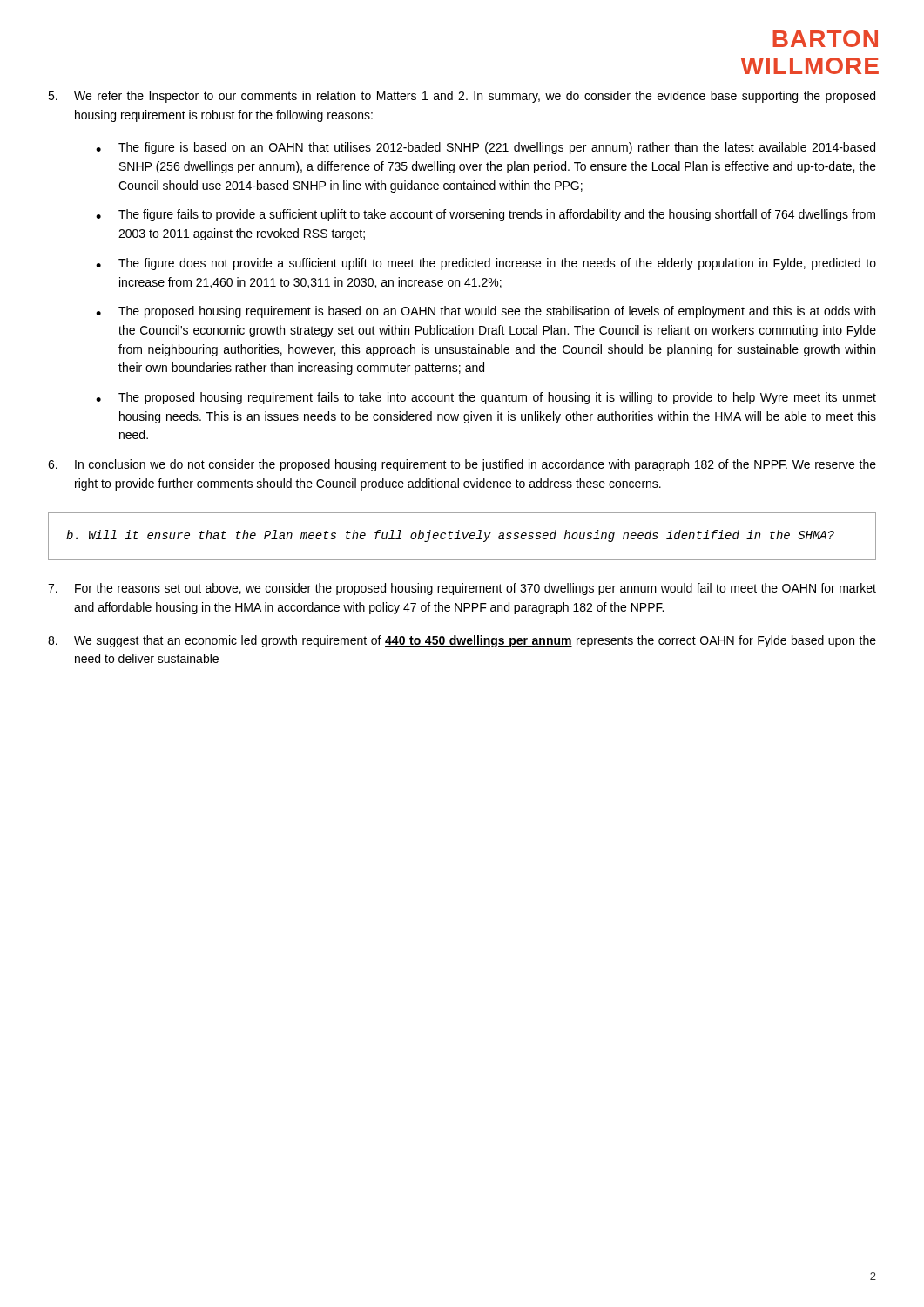Find the passage starting "• The proposed housing requirement fails to take"
This screenshot has width=924, height=1307.
point(486,417)
